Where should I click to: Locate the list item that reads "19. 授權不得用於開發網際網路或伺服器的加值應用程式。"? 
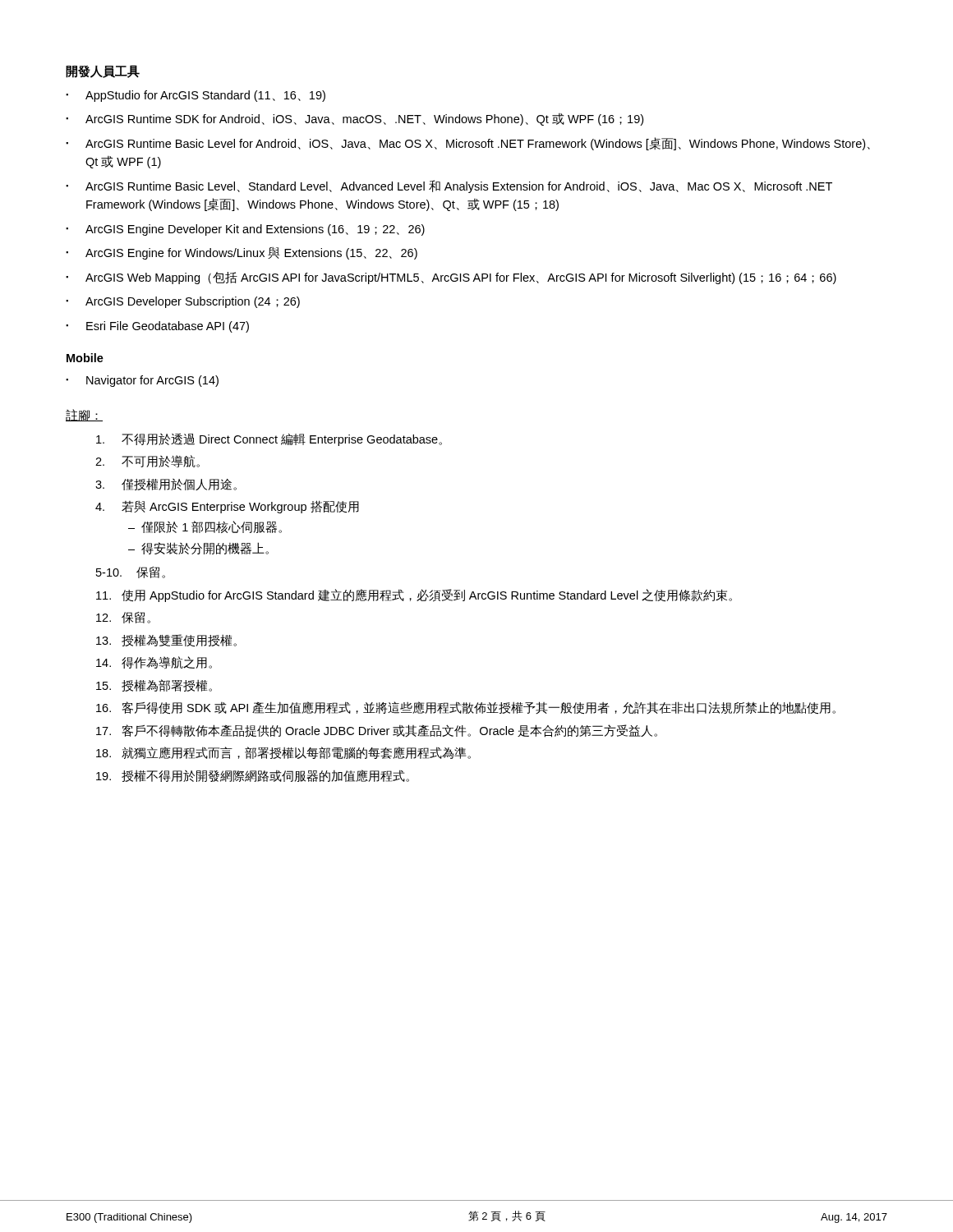click(x=253, y=776)
